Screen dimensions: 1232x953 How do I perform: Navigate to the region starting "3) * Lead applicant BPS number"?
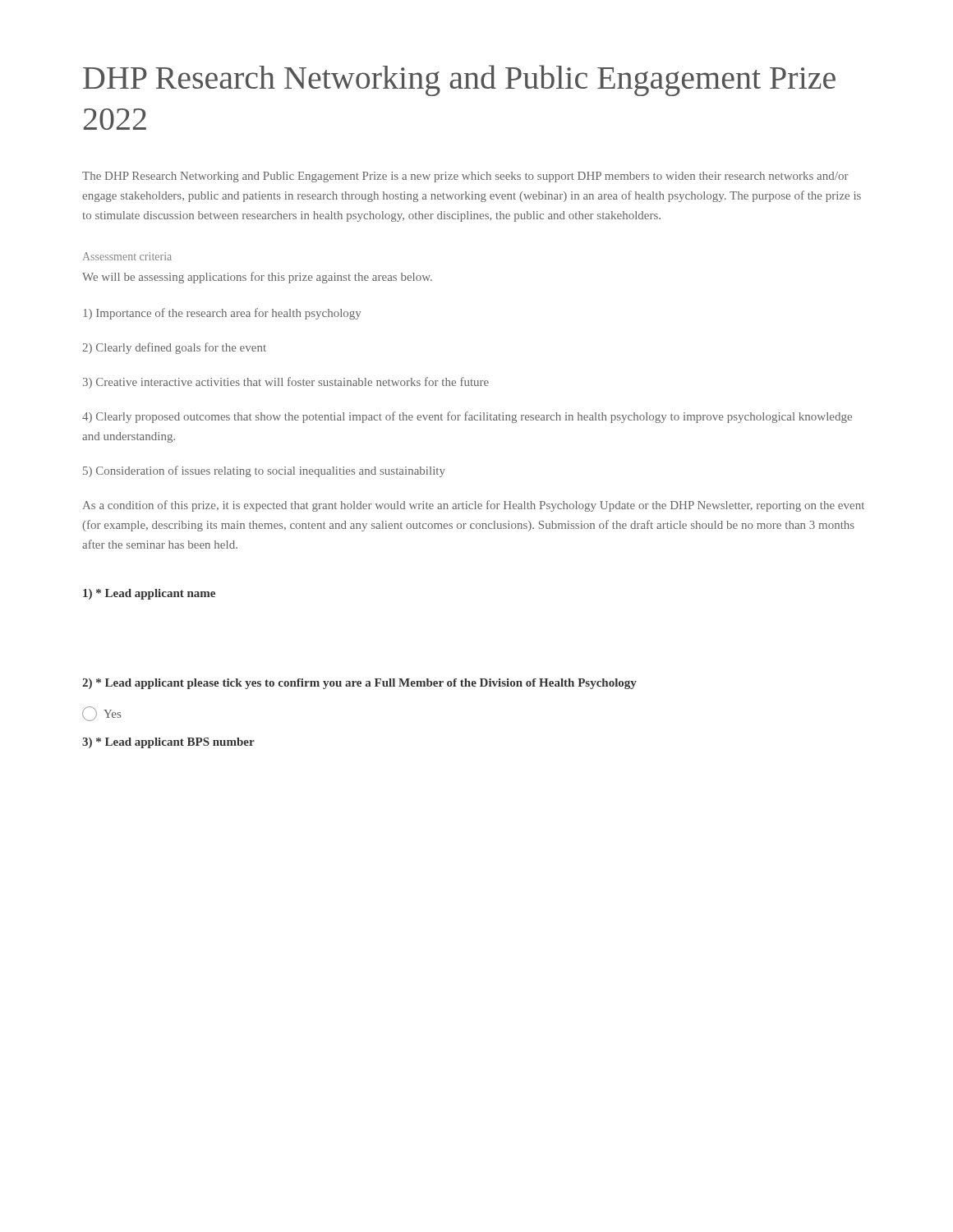[168, 742]
